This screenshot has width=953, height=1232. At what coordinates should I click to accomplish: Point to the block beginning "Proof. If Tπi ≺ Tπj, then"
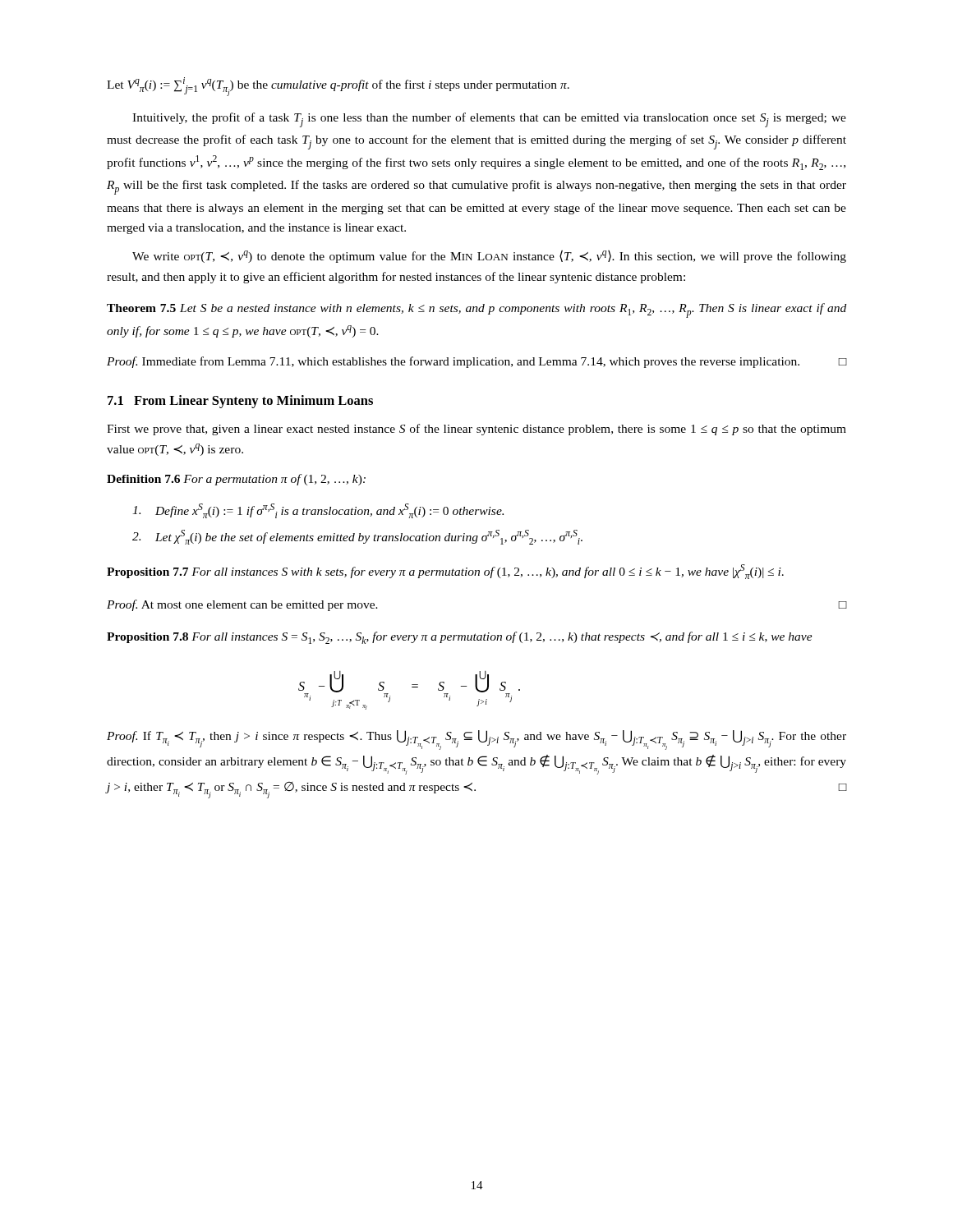coord(476,764)
